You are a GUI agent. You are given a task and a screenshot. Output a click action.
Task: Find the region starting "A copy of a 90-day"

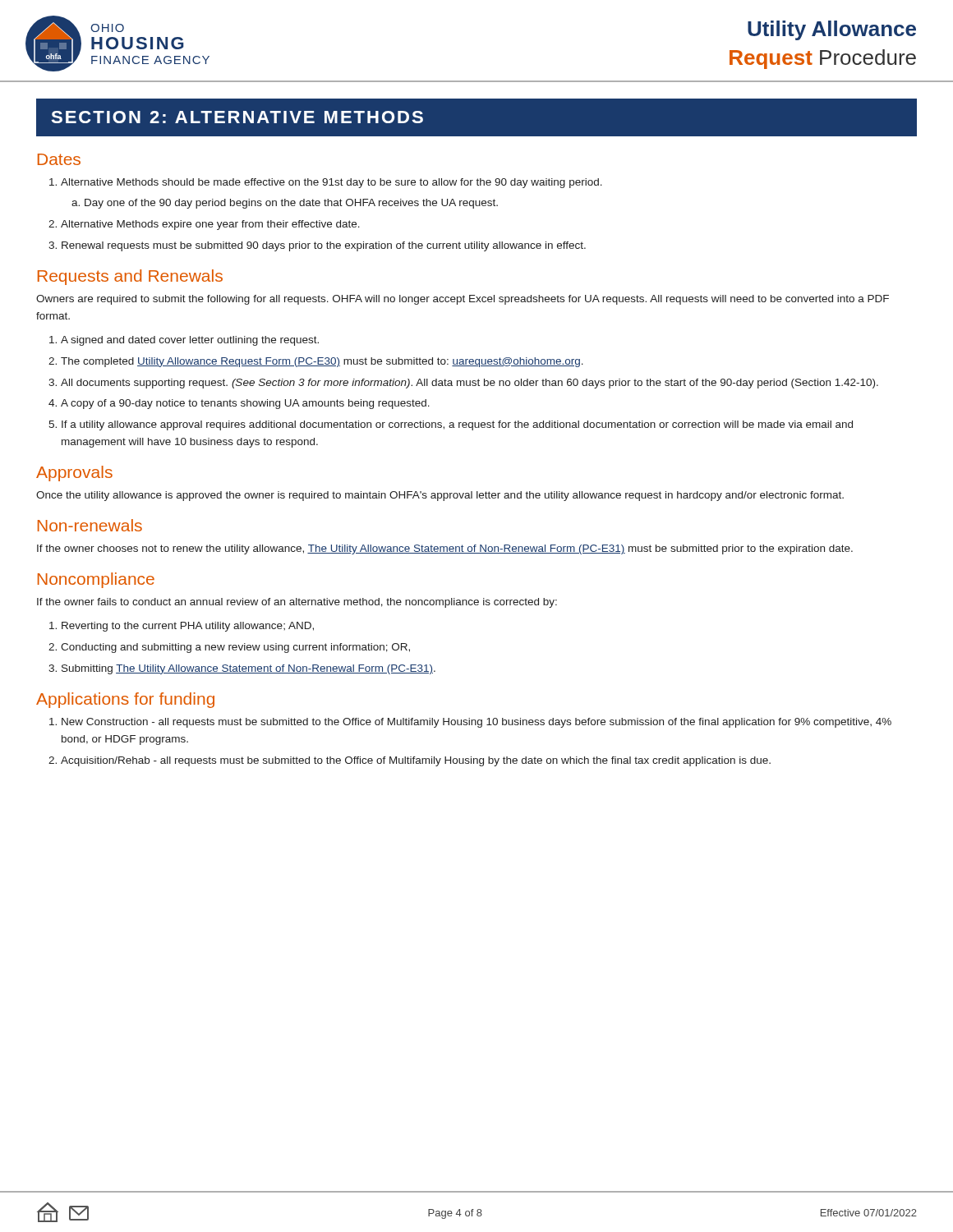coord(245,403)
